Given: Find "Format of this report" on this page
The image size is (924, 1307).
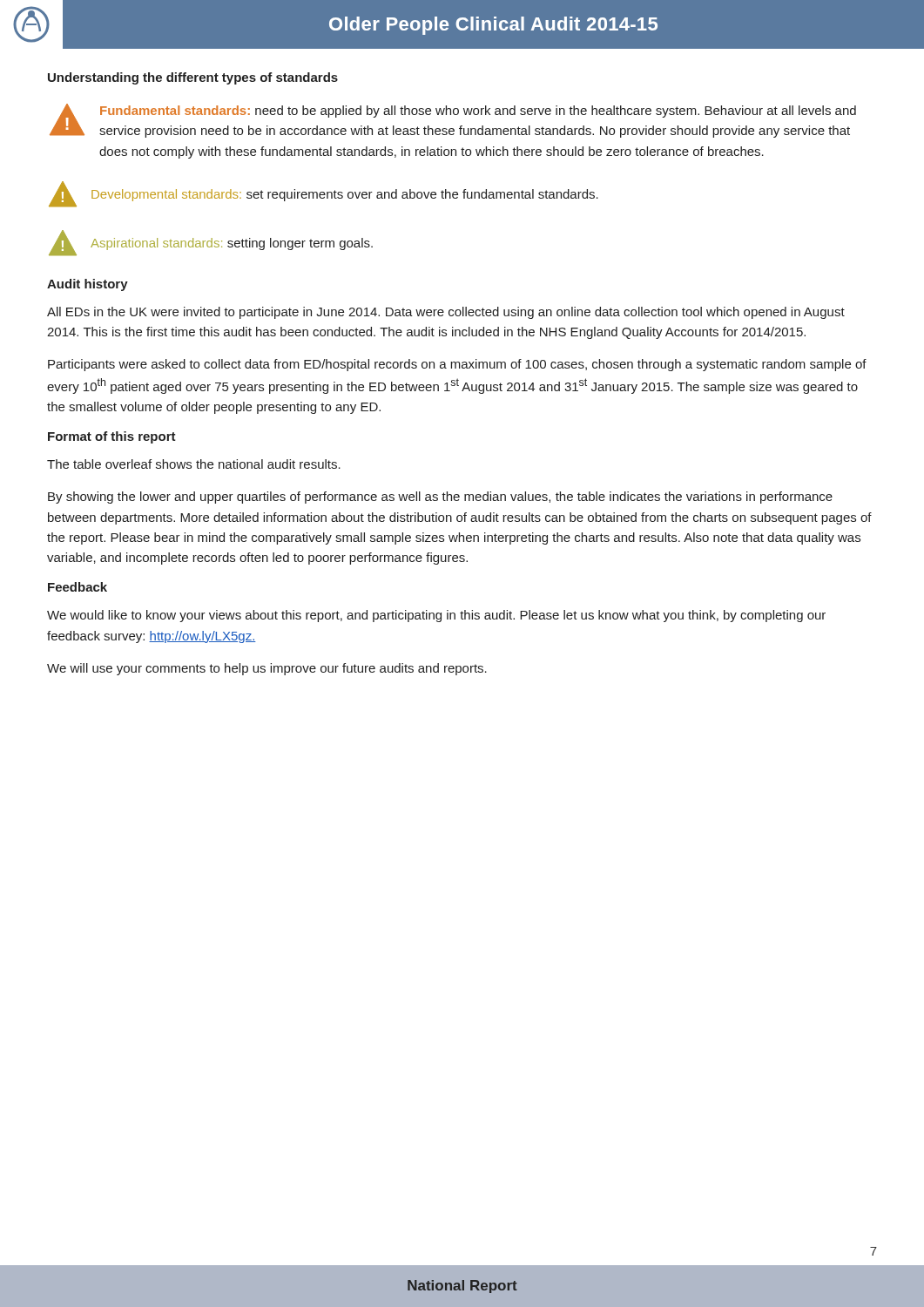Looking at the screenshot, I should [x=111, y=436].
